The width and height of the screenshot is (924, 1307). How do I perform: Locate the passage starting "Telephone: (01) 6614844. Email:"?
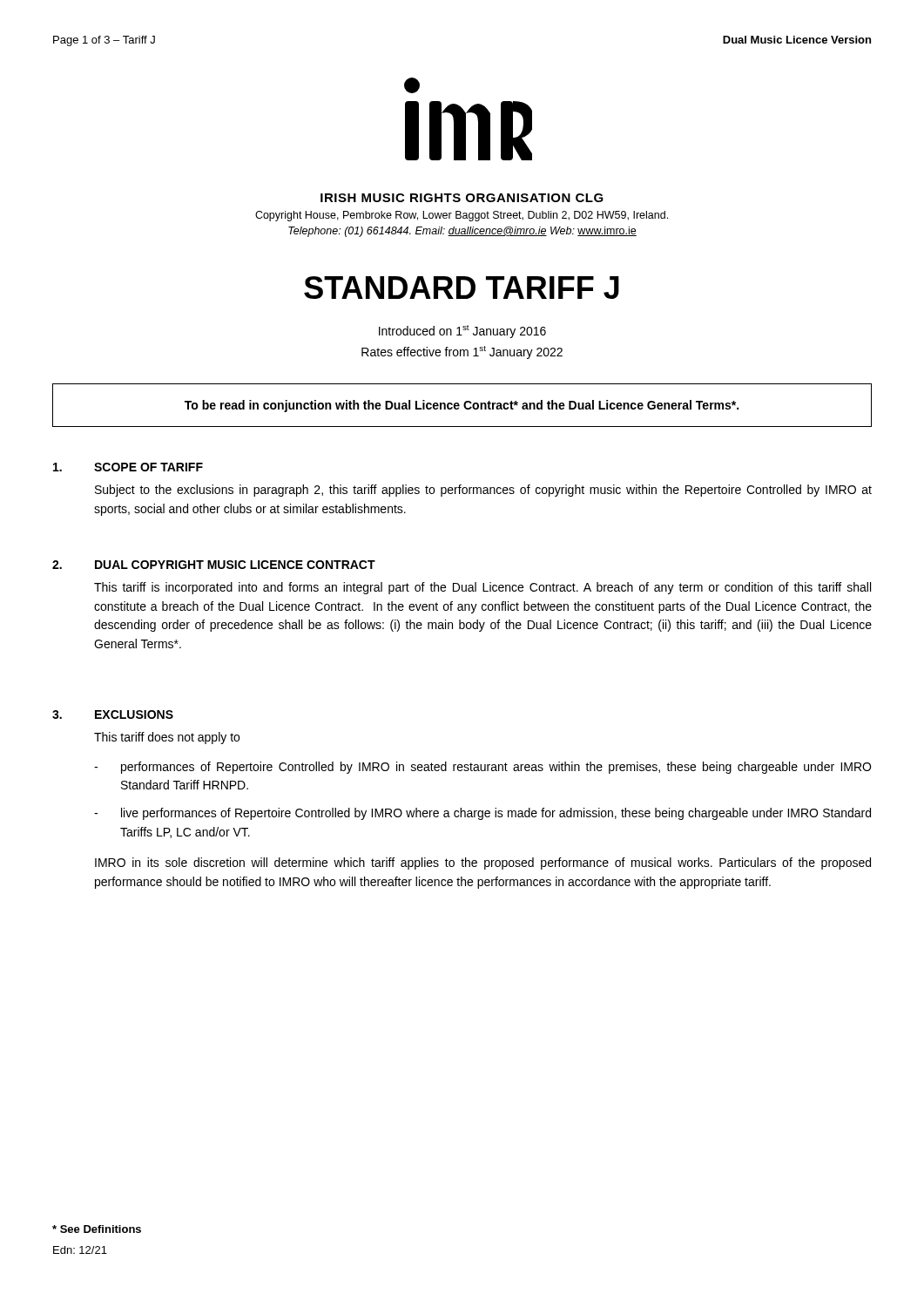[462, 231]
